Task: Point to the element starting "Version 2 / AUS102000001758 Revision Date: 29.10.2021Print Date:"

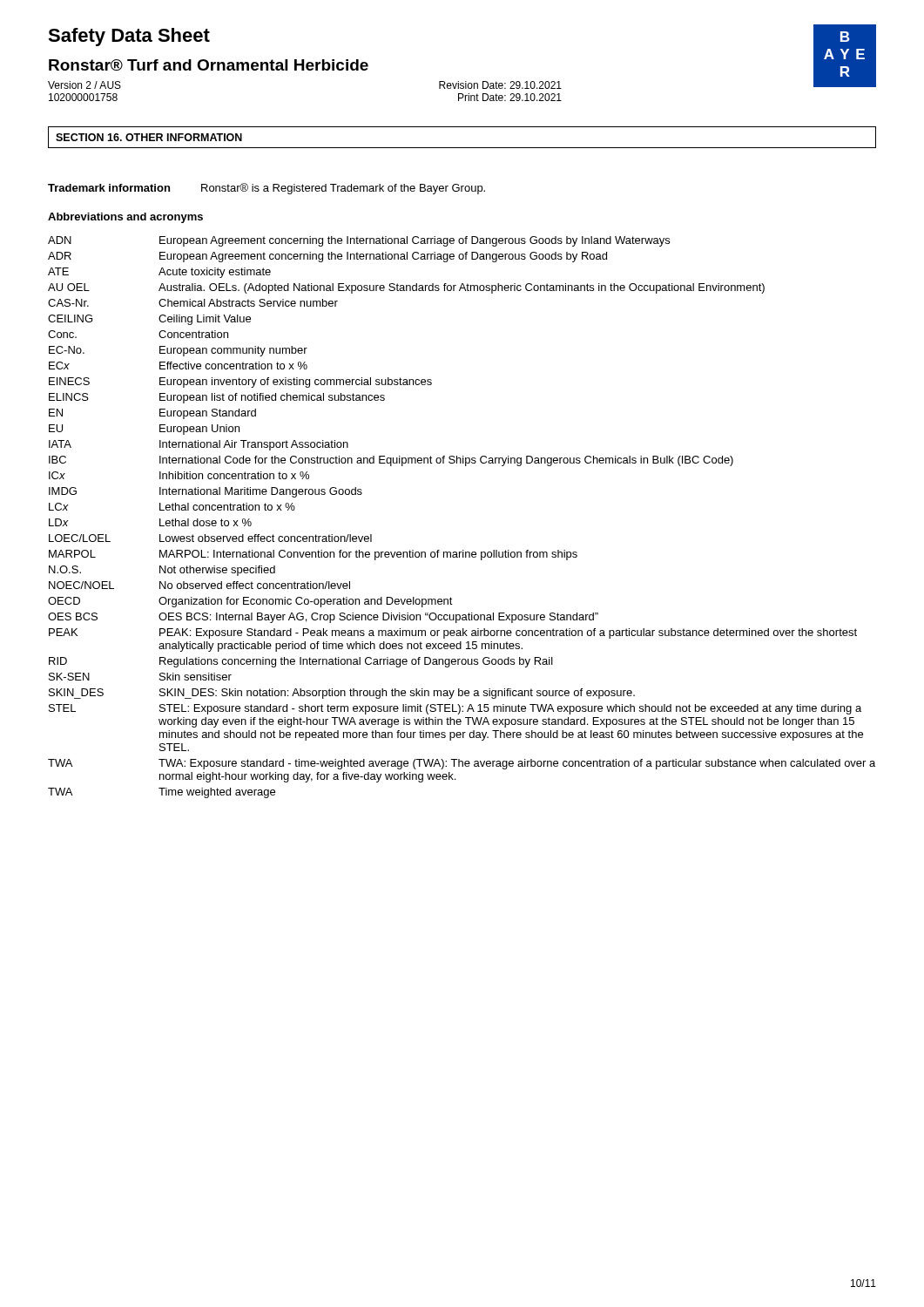Action: tap(89, 85)
